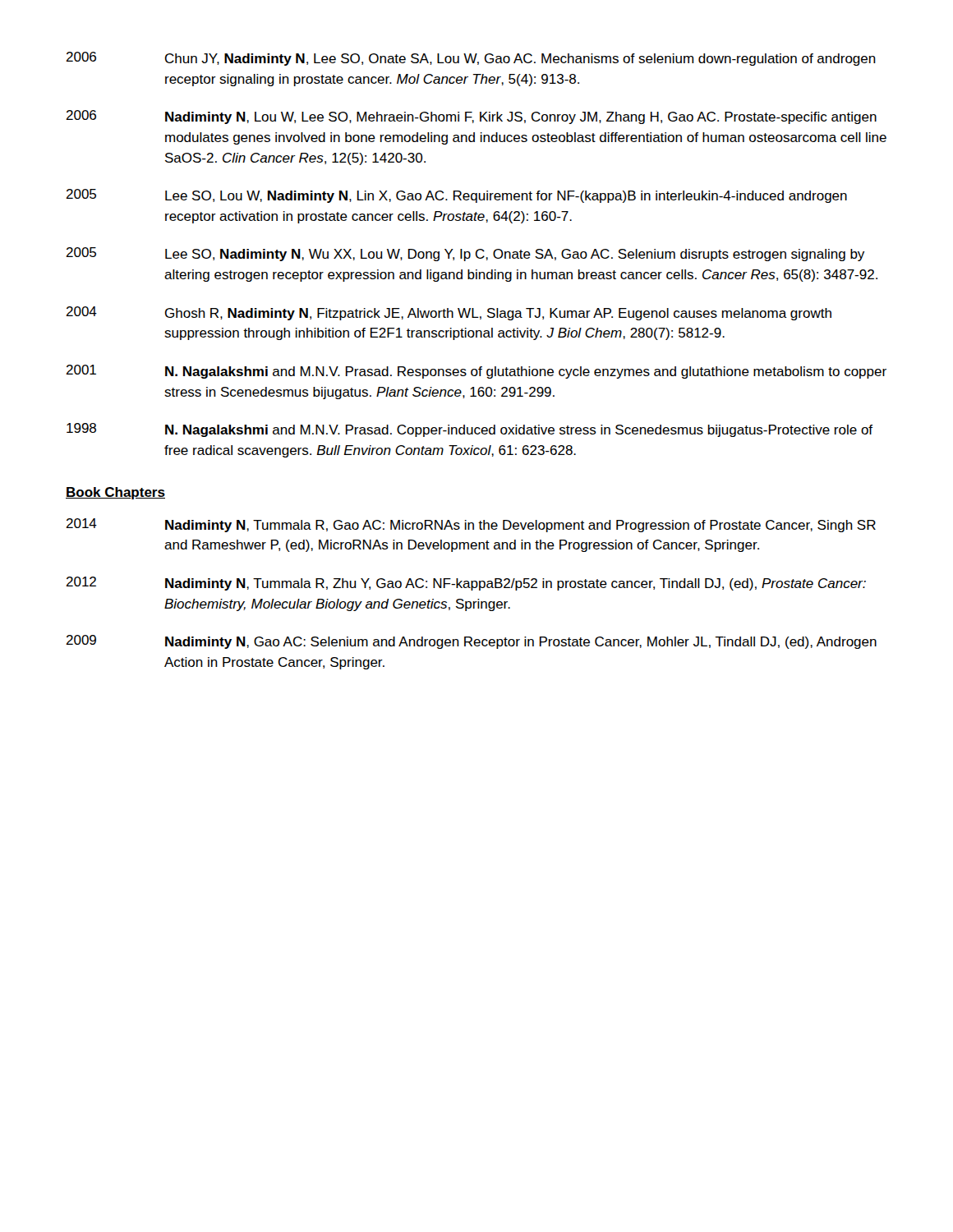Screen dimensions: 1232x953
Task: Select the element starting "2006 Nadiminty N, Lou W, Lee"
Action: tap(476, 138)
